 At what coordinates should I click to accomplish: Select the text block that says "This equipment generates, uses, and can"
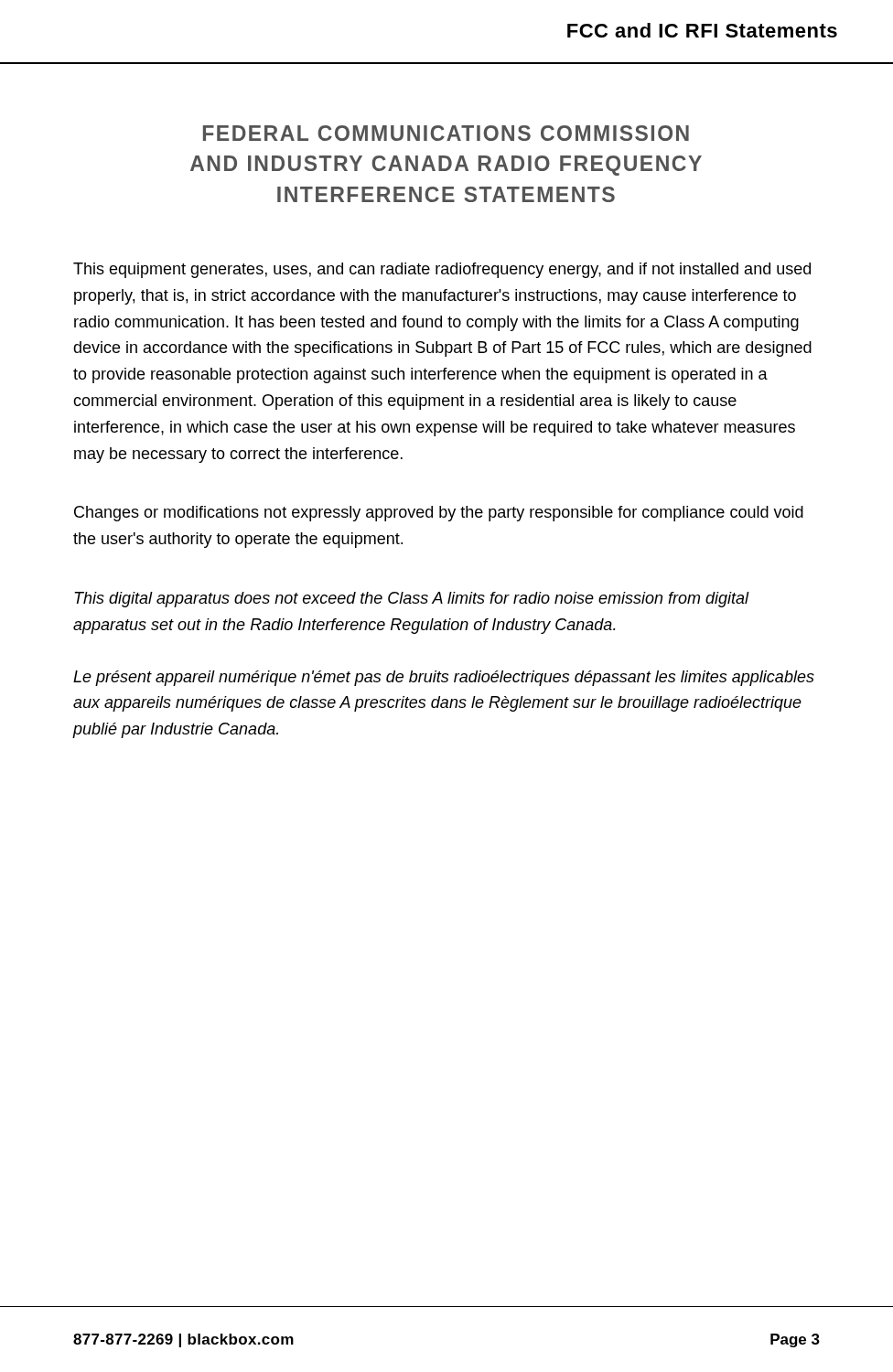[x=443, y=361]
